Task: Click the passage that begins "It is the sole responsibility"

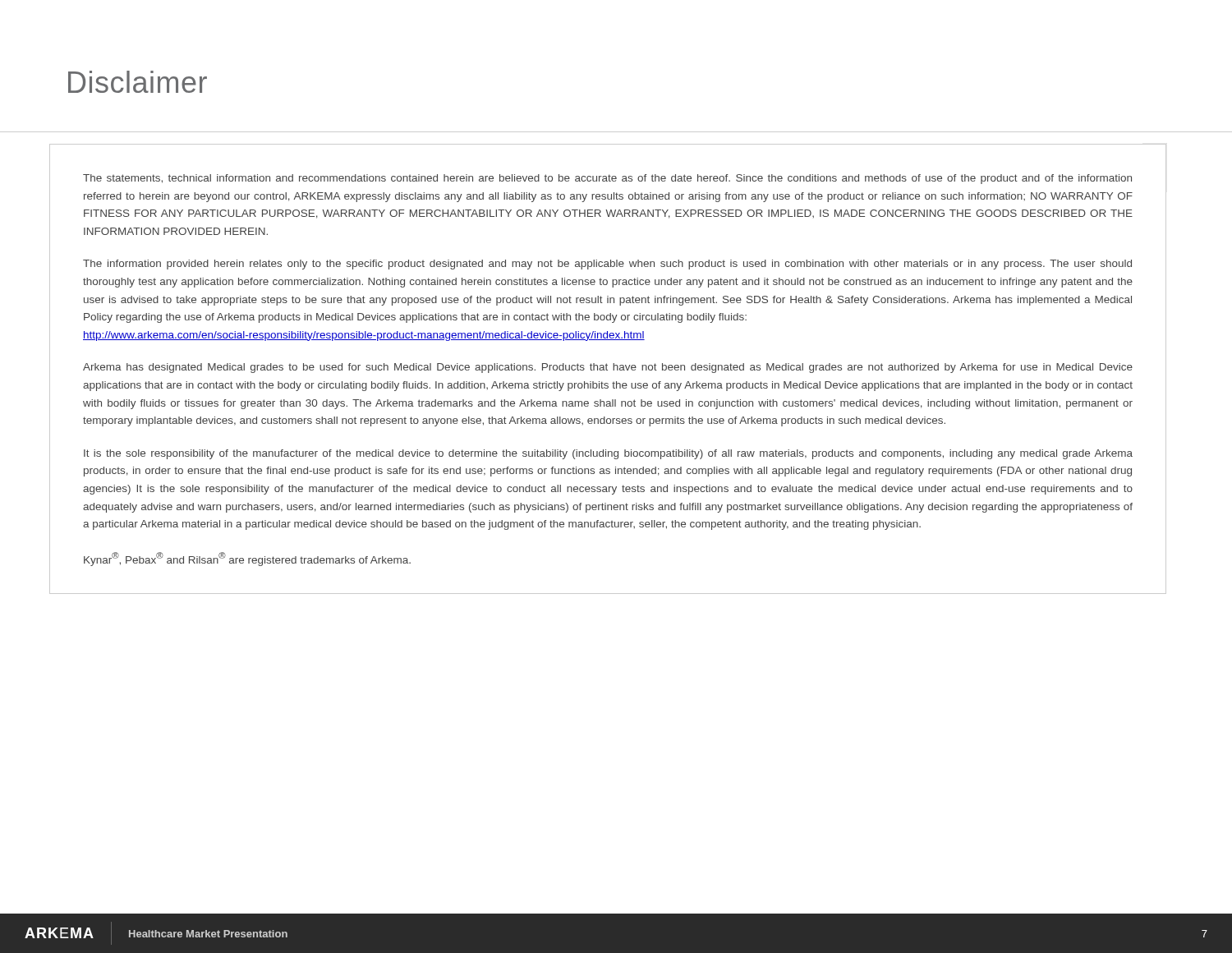Action: pos(608,488)
